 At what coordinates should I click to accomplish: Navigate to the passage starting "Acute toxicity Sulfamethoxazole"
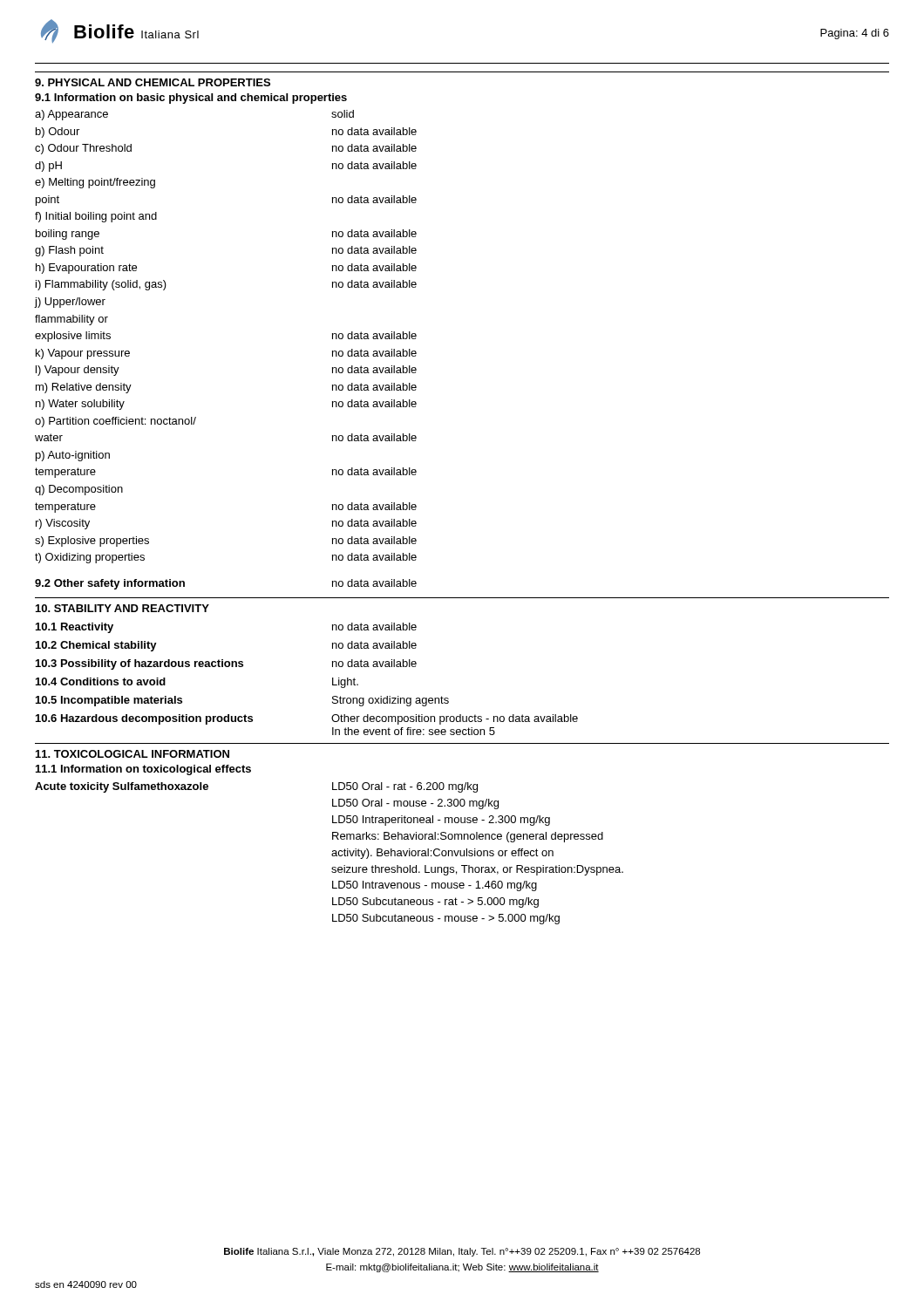(x=462, y=853)
